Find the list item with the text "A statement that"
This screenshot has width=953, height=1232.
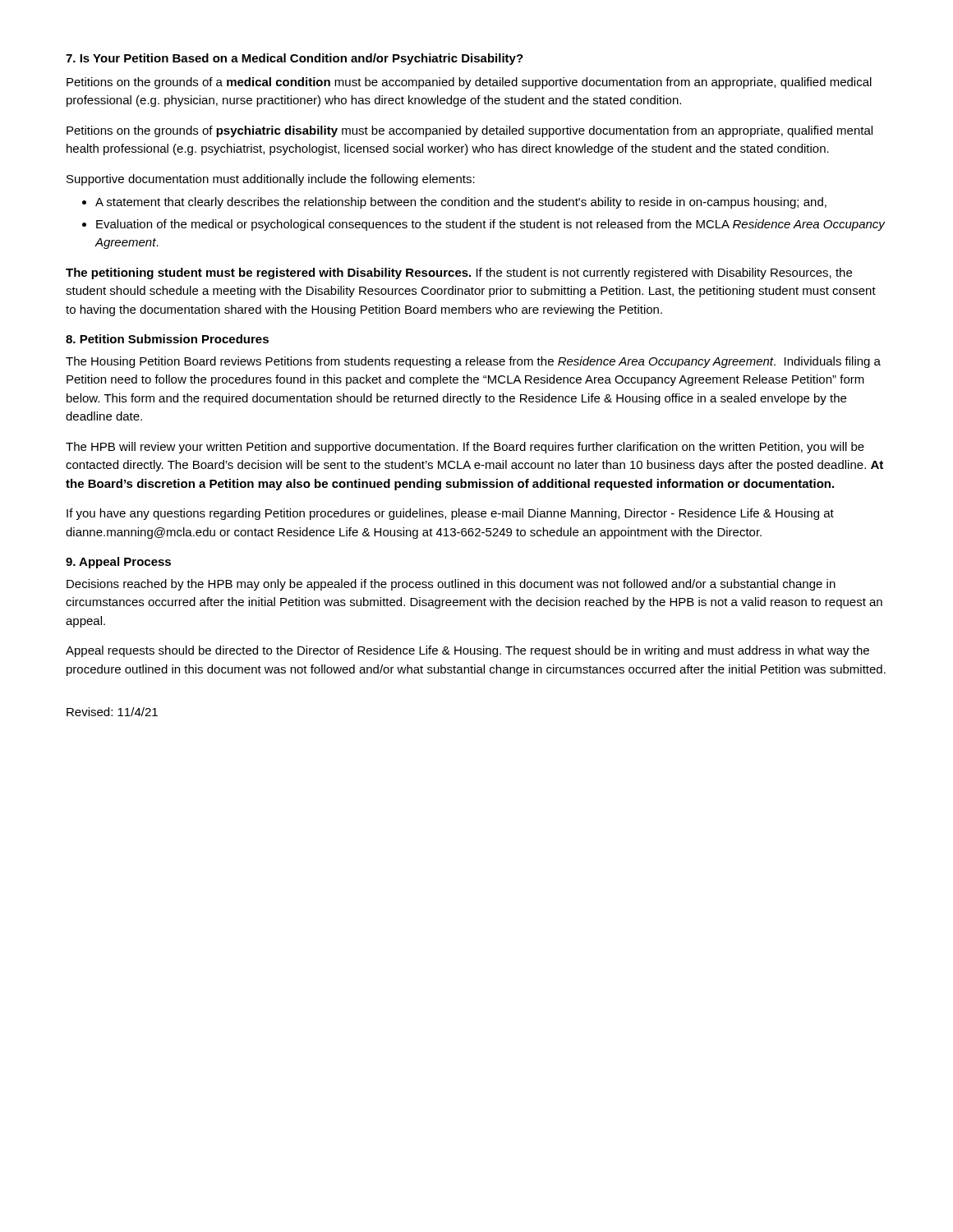[x=461, y=202]
